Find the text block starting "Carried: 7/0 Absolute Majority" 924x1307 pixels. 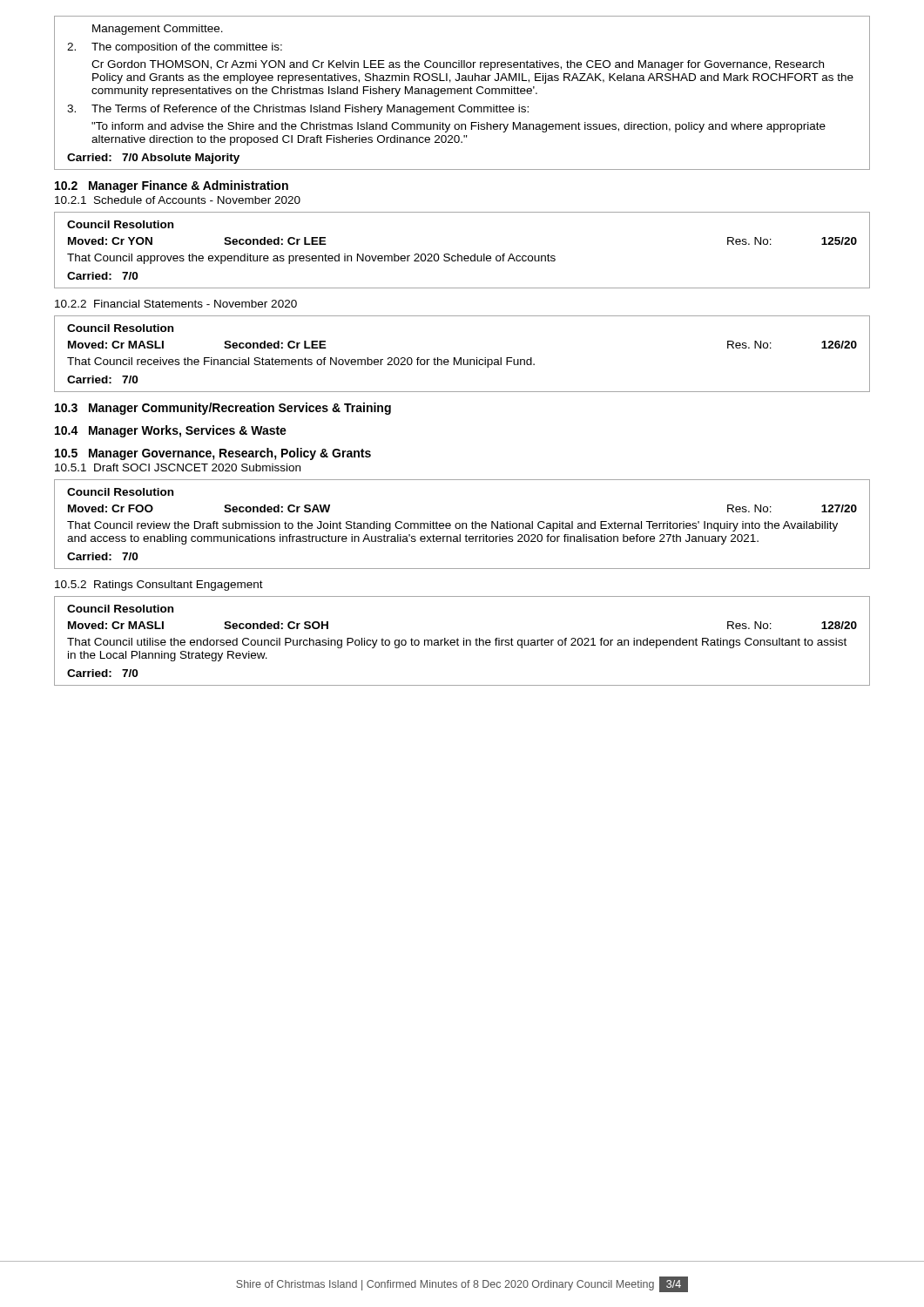point(153,157)
